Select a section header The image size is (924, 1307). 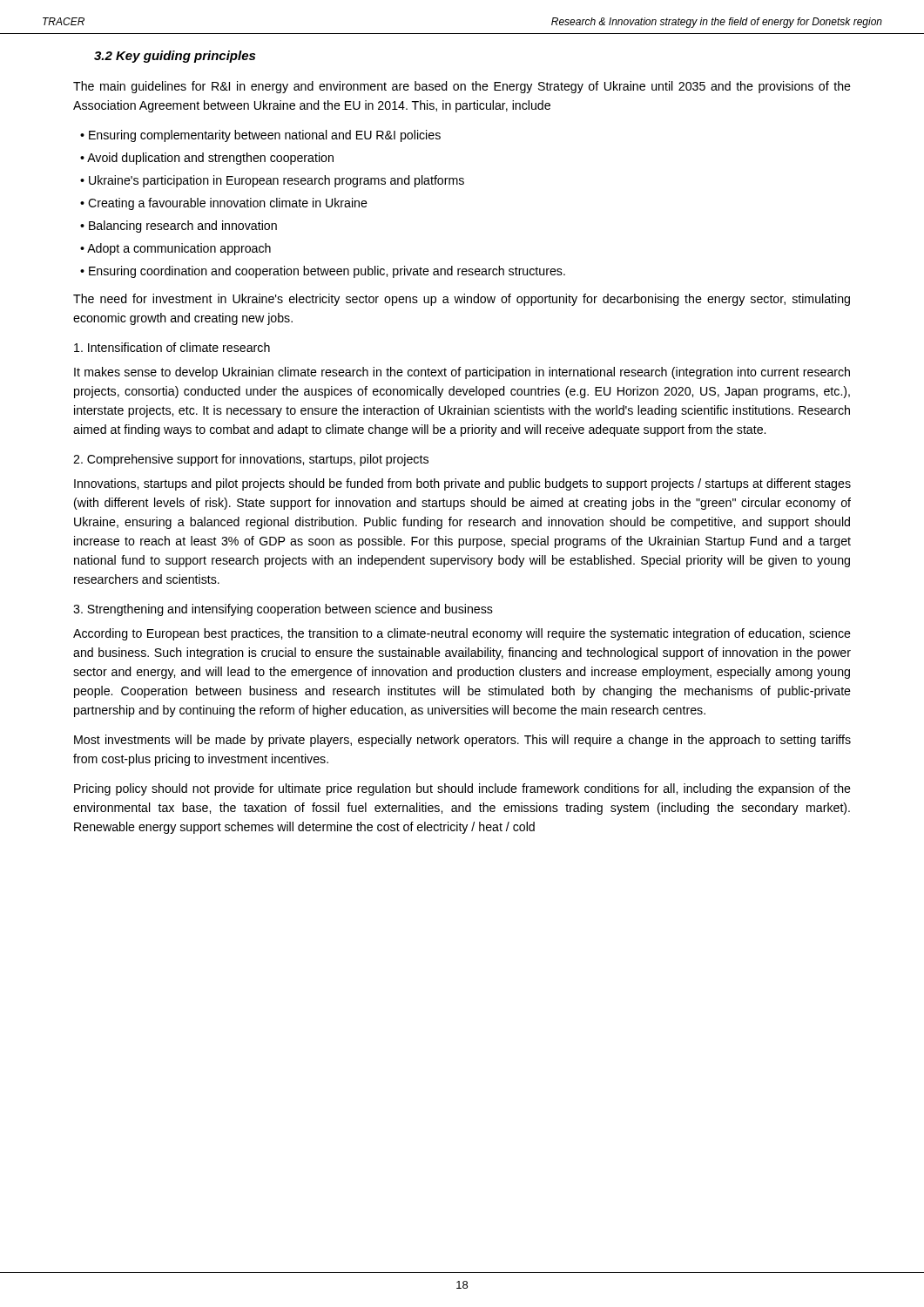coord(175,55)
